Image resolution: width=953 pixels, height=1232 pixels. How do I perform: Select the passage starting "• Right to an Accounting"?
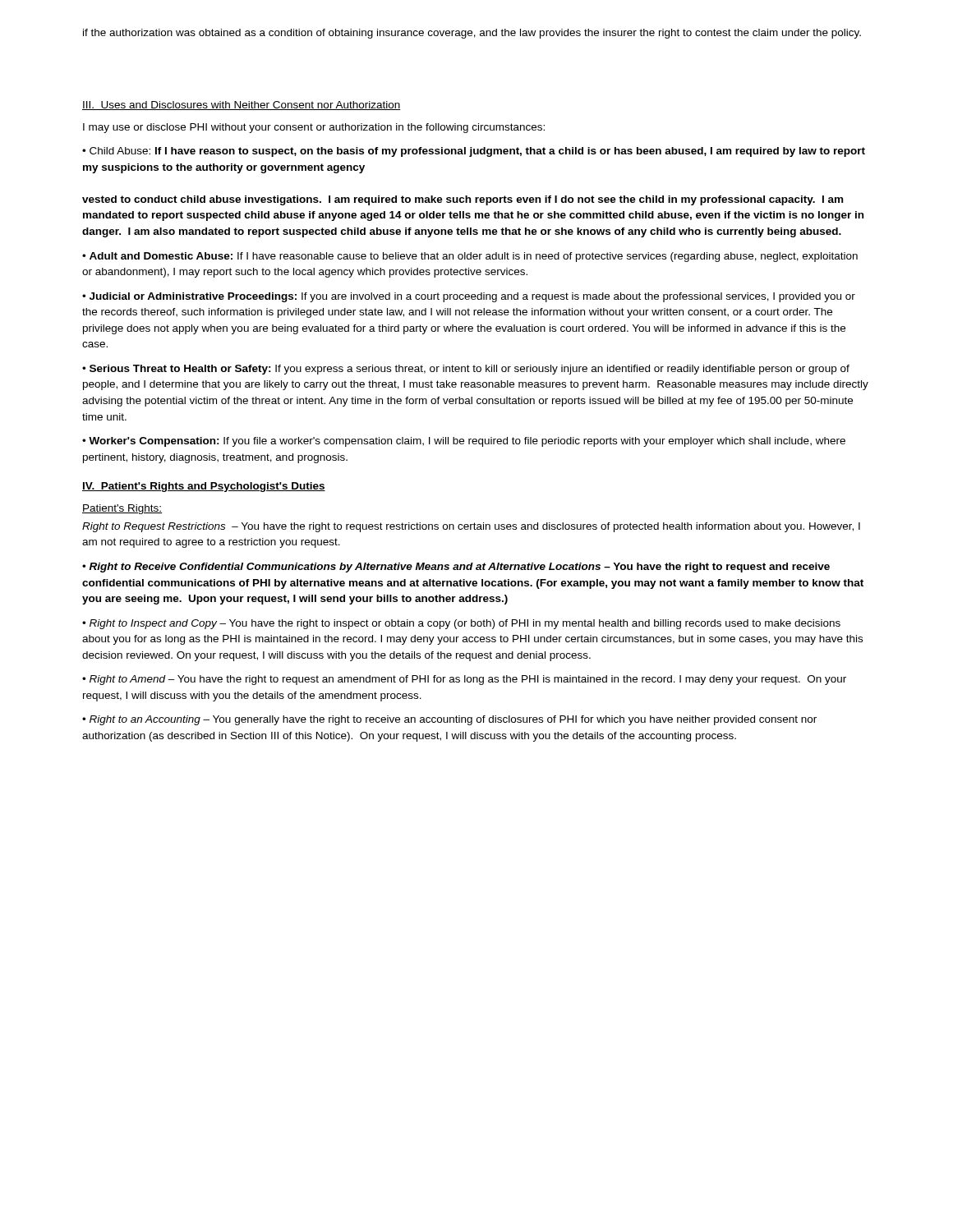[x=450, y=727]
